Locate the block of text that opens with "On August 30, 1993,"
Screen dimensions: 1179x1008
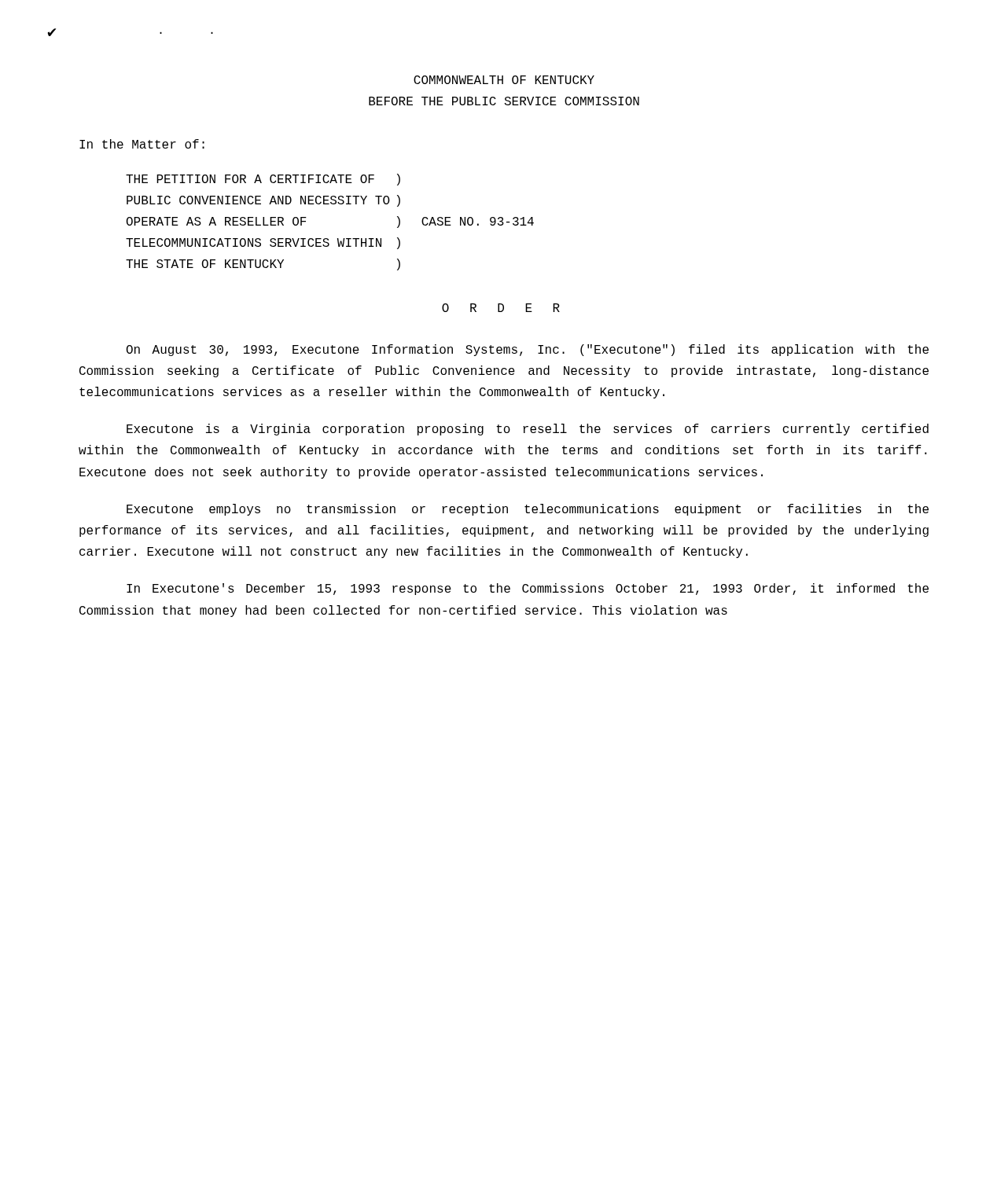(x=504, y=372)
